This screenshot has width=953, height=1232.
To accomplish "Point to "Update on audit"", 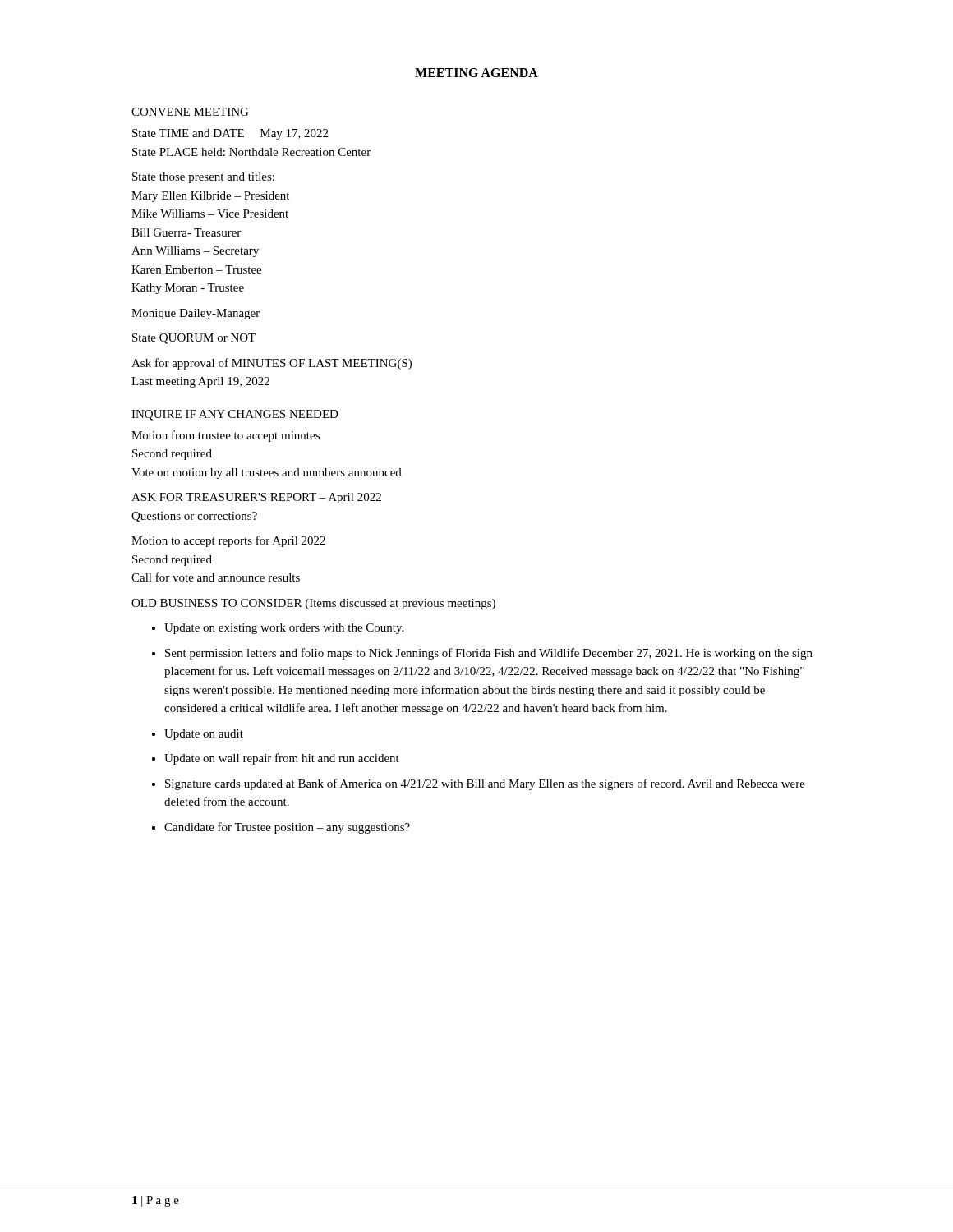I will tap(204, 735).
